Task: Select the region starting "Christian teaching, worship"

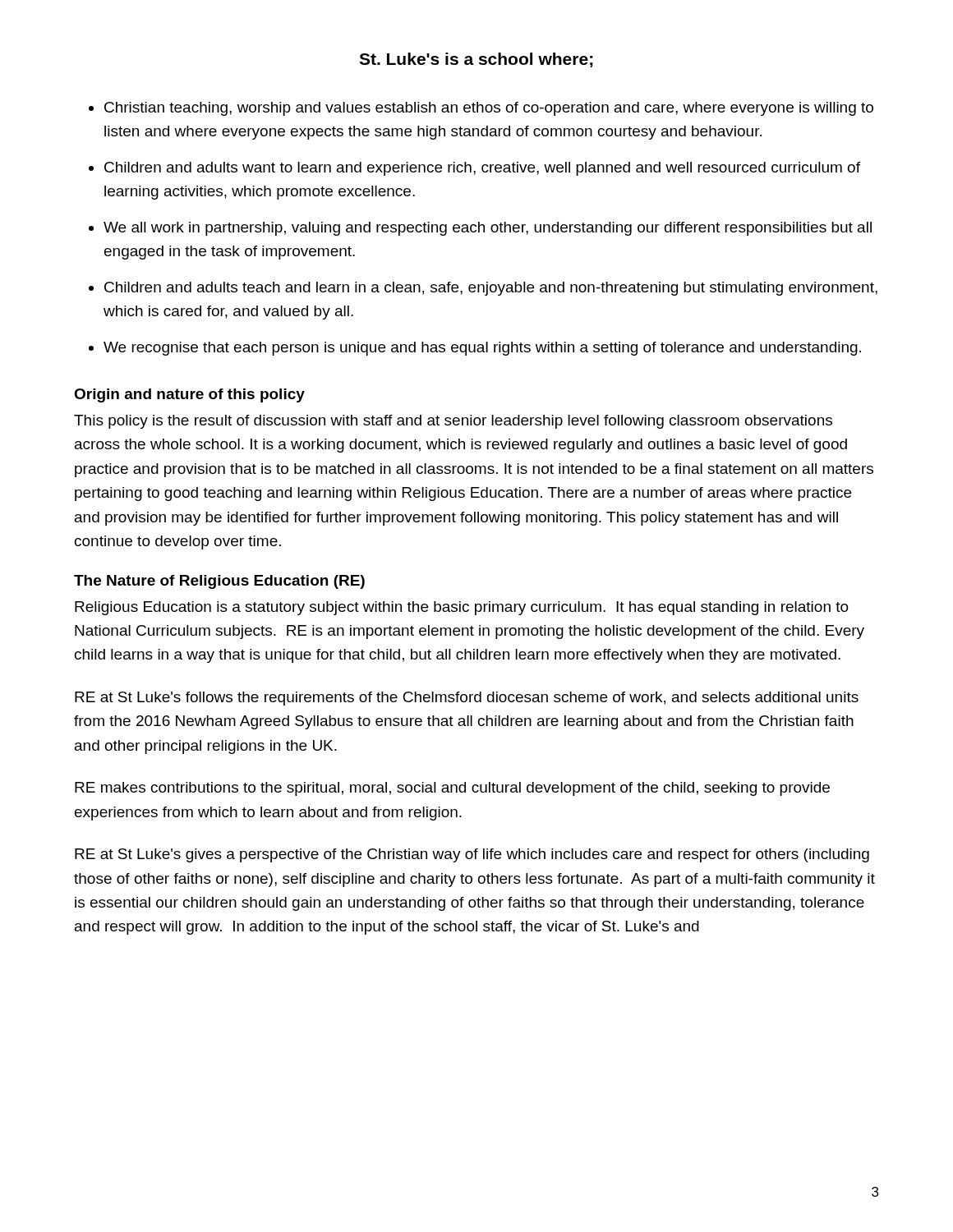Action: pos(489,119)
